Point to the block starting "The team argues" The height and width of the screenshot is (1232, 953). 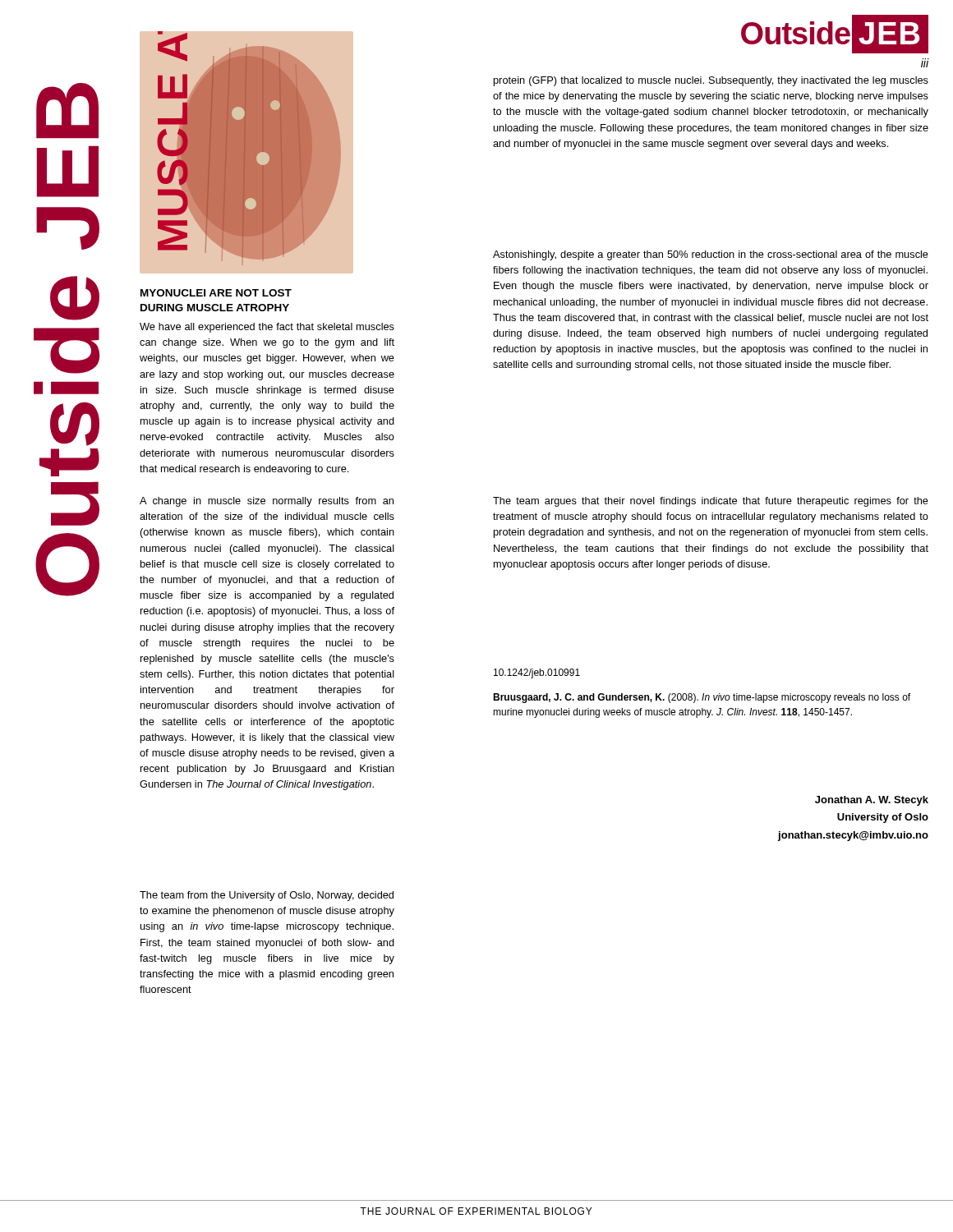pyautogui.click(x=711, y=532)
